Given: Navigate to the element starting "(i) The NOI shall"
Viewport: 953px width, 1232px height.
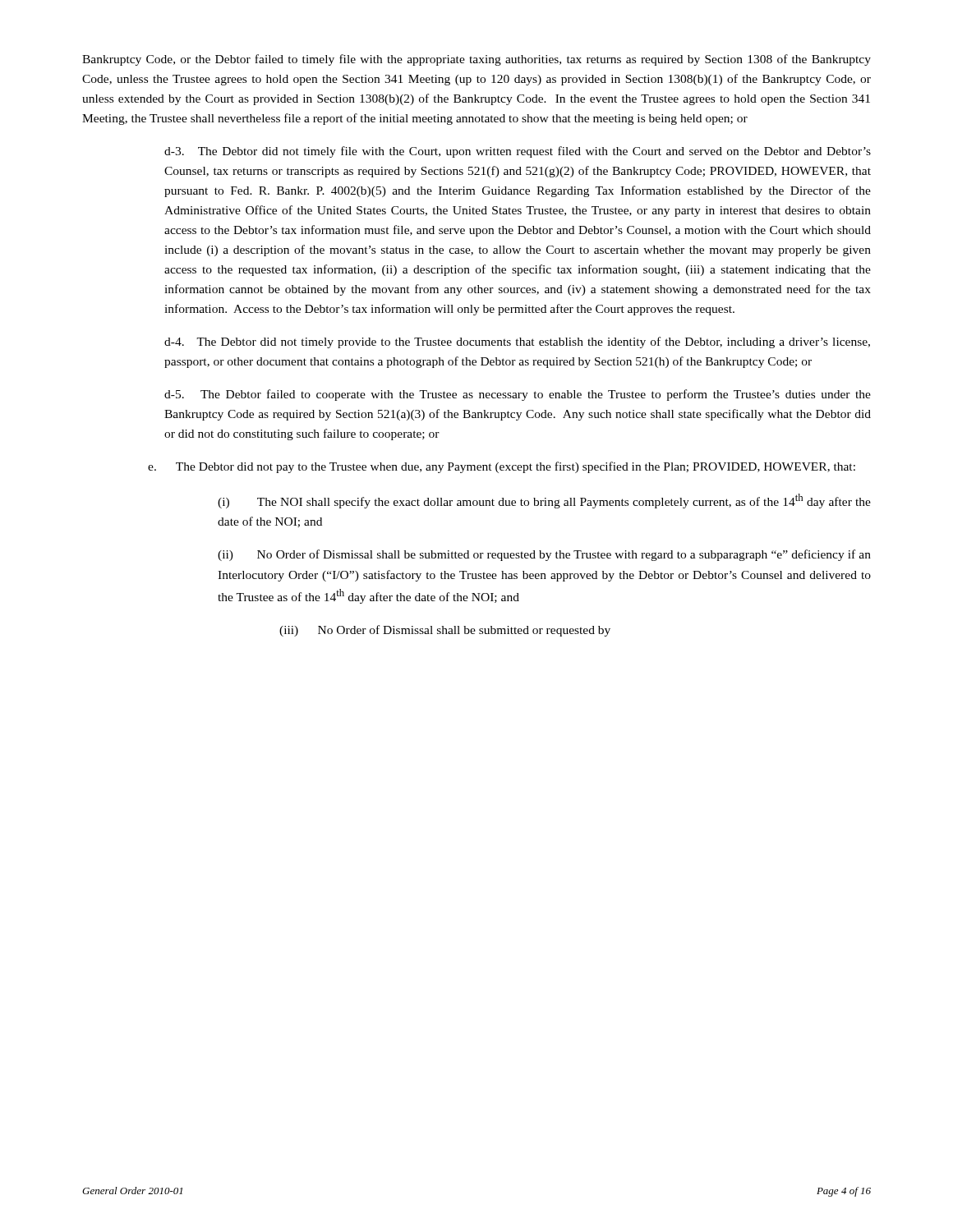Looking at the screenshot, I should pyautogui.click(x=544, y=511).
